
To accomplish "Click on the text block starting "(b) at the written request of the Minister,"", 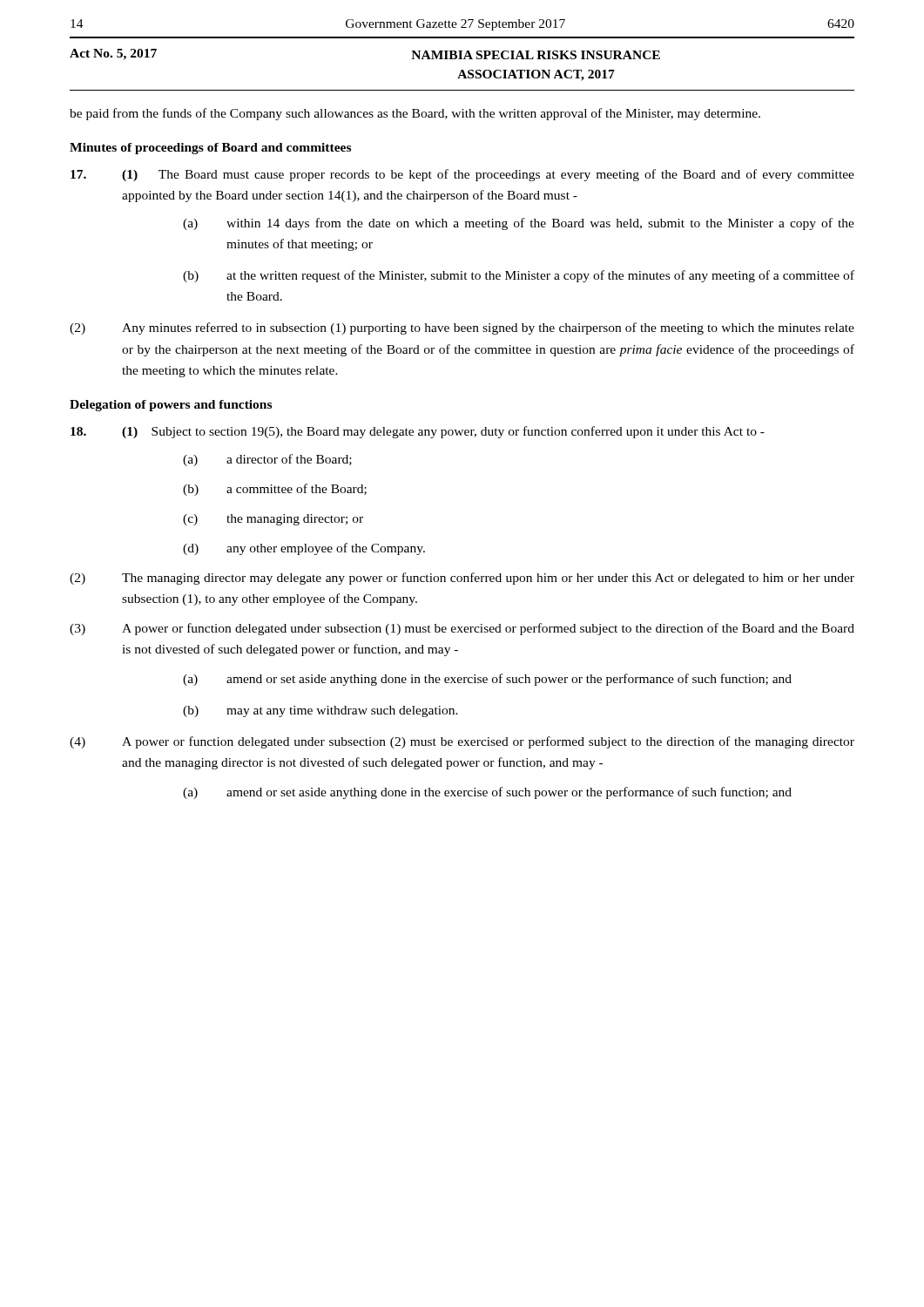I will 519,286.
